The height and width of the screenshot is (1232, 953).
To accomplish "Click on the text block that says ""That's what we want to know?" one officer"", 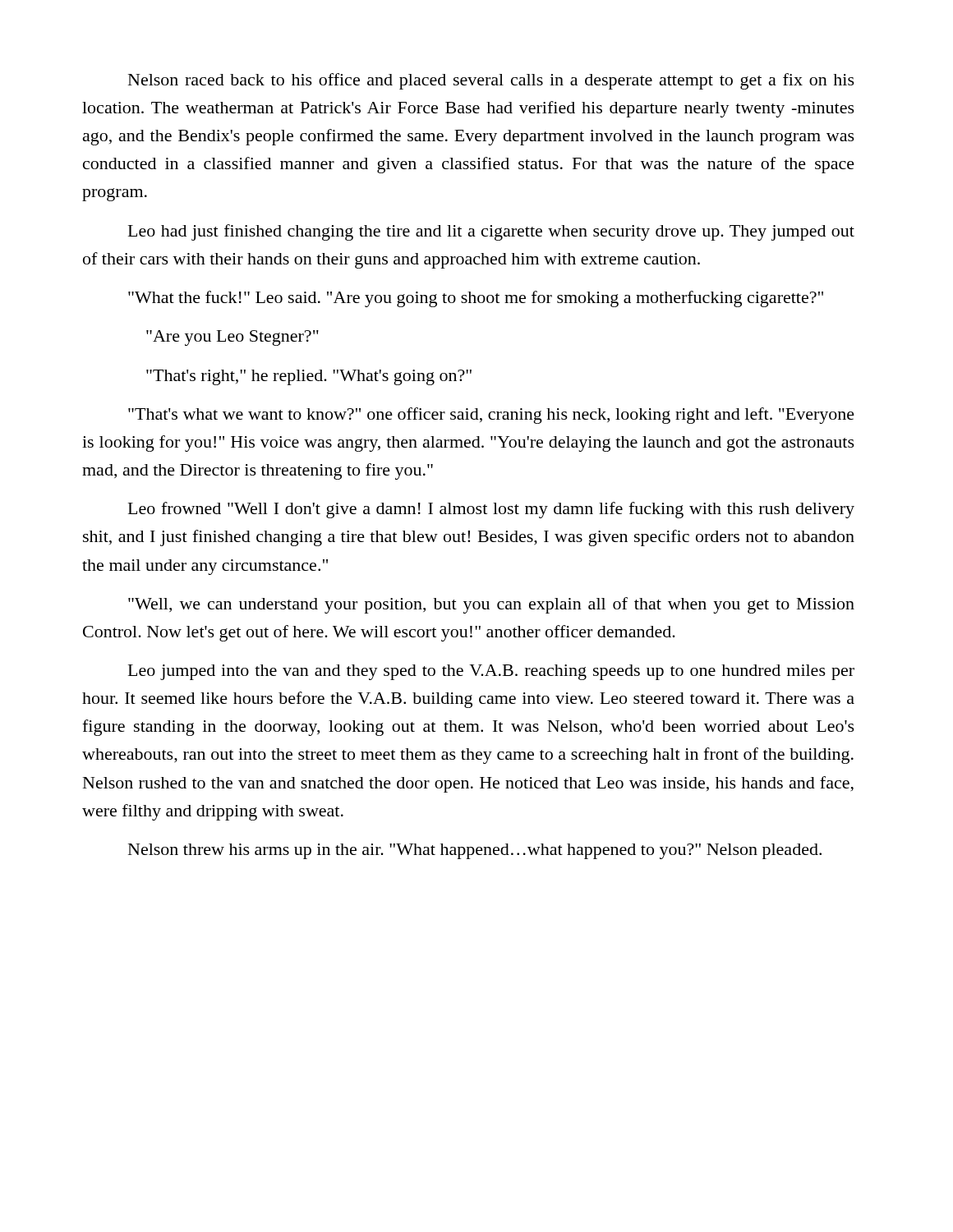I will point(468,441).
